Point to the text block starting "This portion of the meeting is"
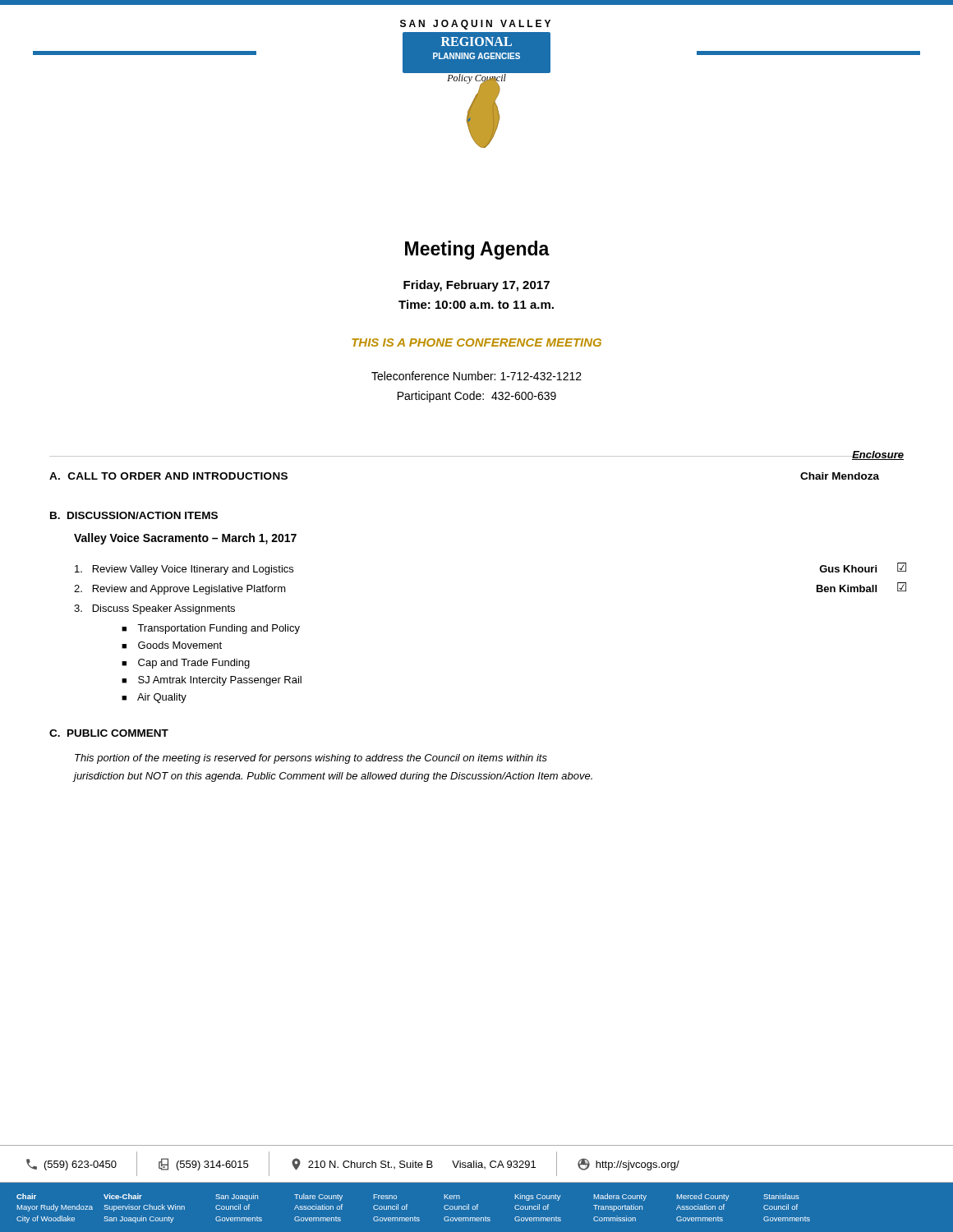 click(x=334, y=767)
